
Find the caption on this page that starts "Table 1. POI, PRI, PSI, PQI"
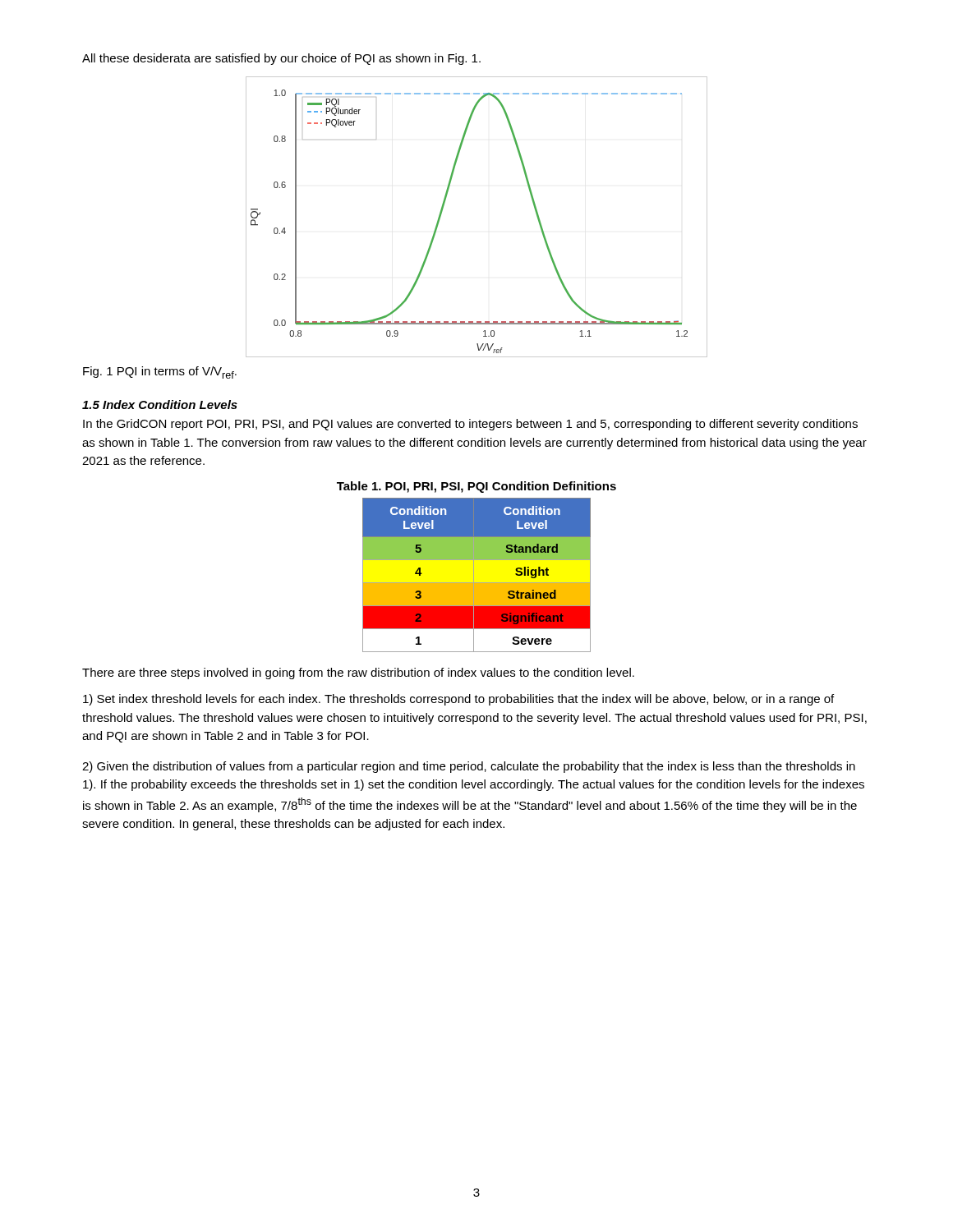pyautogui.click(x=476, y=486)
